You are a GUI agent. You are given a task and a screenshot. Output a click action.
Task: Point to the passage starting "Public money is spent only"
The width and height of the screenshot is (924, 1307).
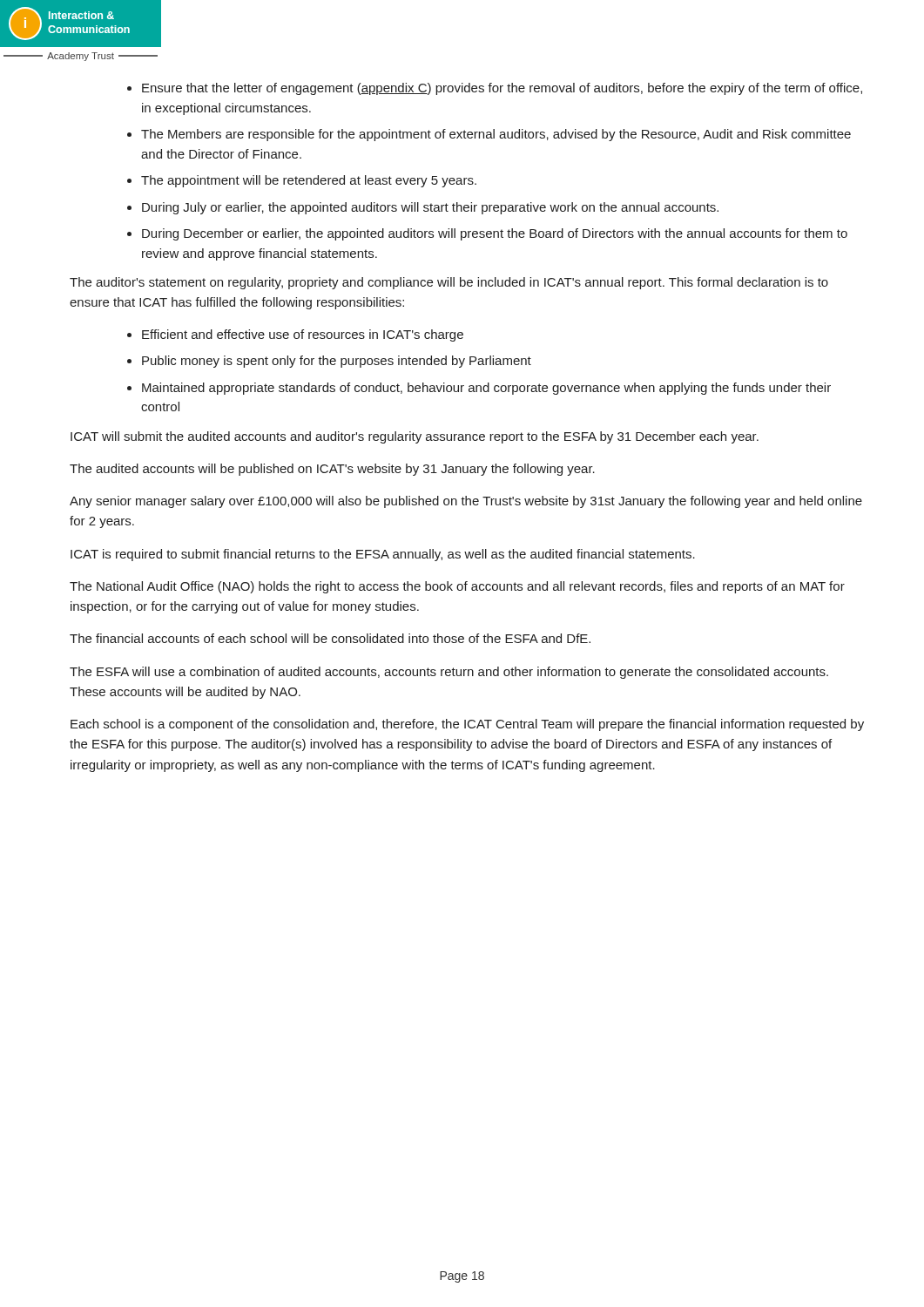336,360
